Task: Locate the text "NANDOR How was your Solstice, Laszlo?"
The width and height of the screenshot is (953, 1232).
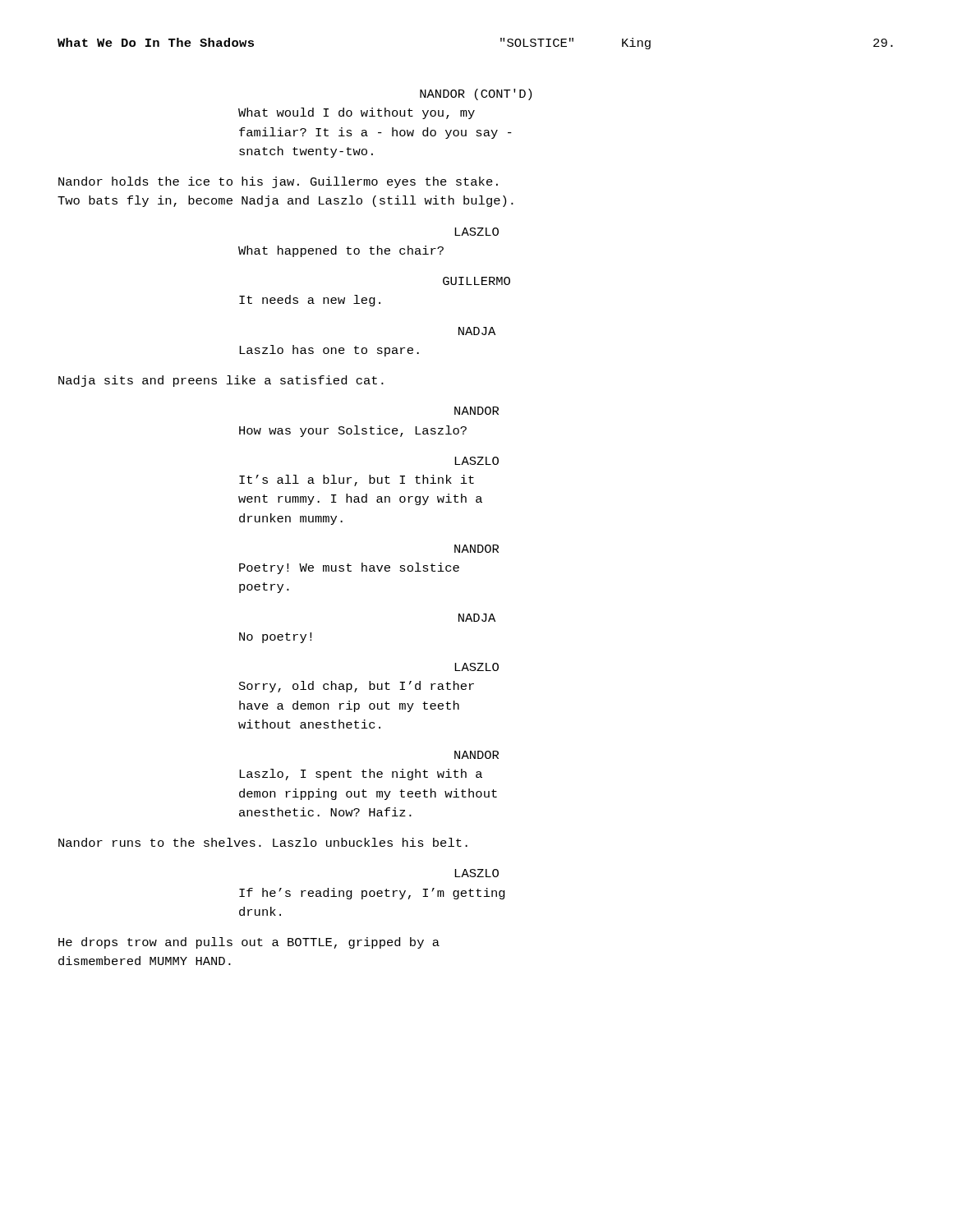Action: point(476,422)
